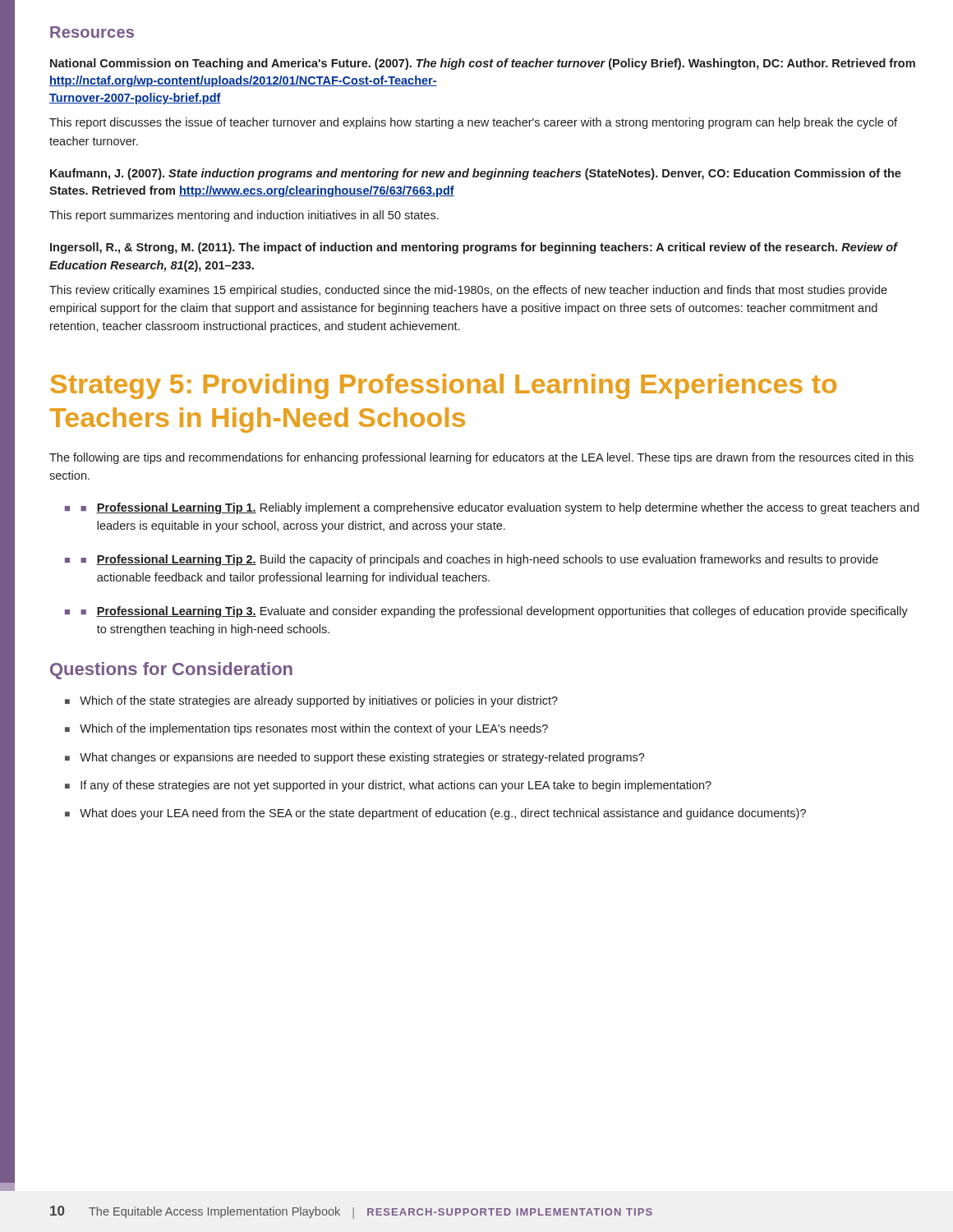This screenshot has height=1232, width=953.
Task: Click on the list item with the text "If any of these strategies are not"
Action: tap(396, 785)
